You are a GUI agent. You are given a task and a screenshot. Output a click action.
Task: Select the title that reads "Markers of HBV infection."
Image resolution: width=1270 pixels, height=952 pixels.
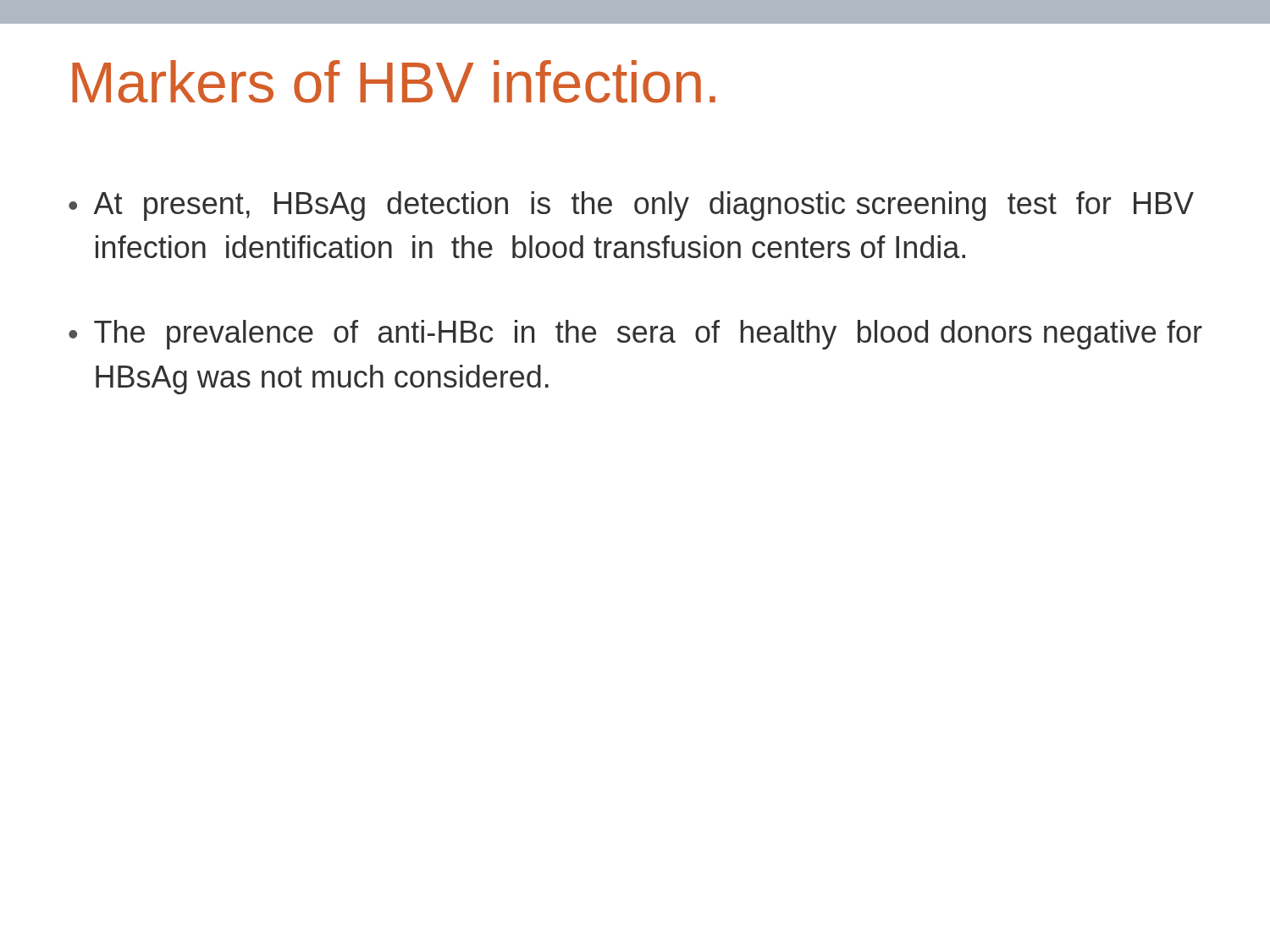(394, 82)
